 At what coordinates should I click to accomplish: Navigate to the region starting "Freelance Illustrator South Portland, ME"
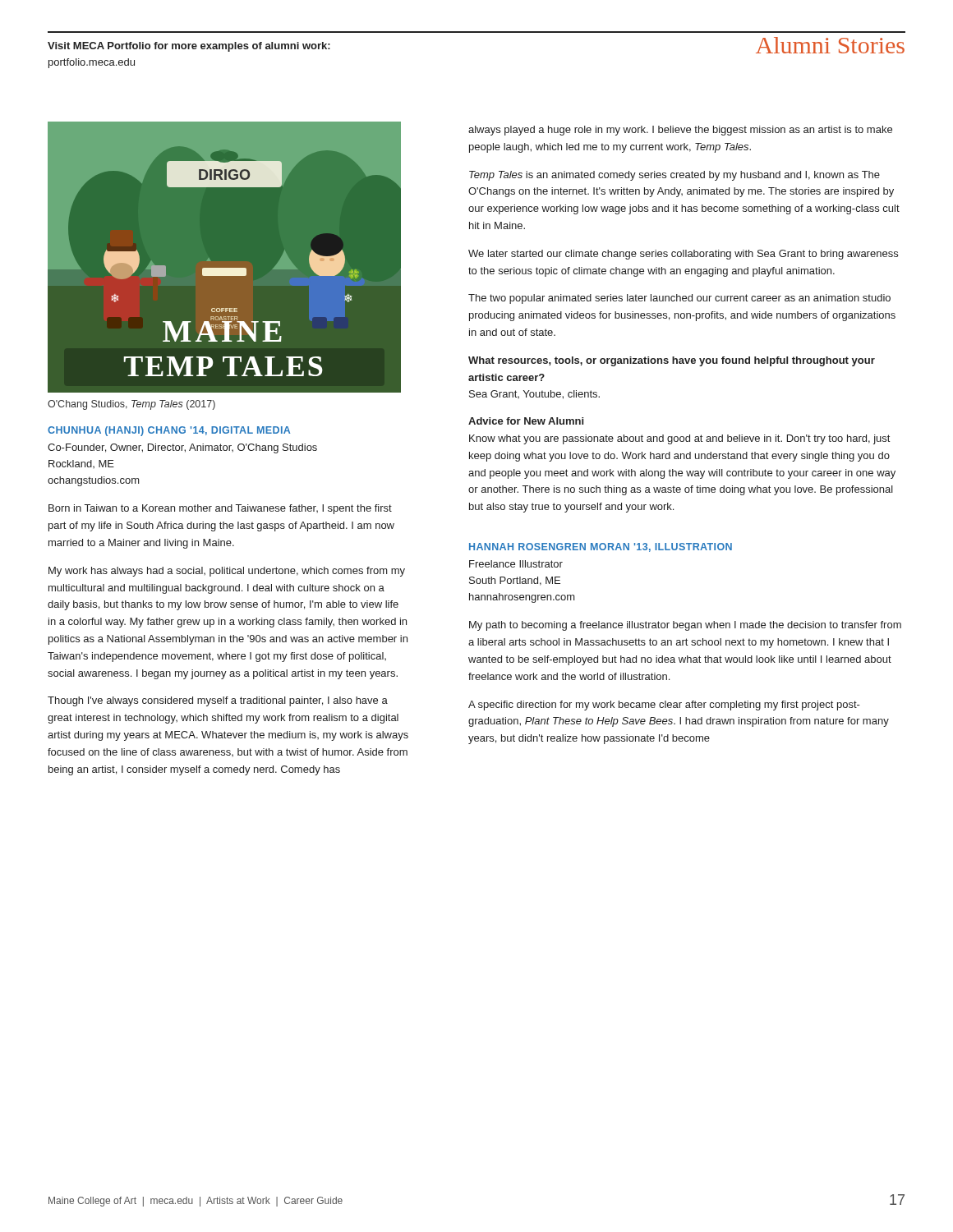(522, 580)
